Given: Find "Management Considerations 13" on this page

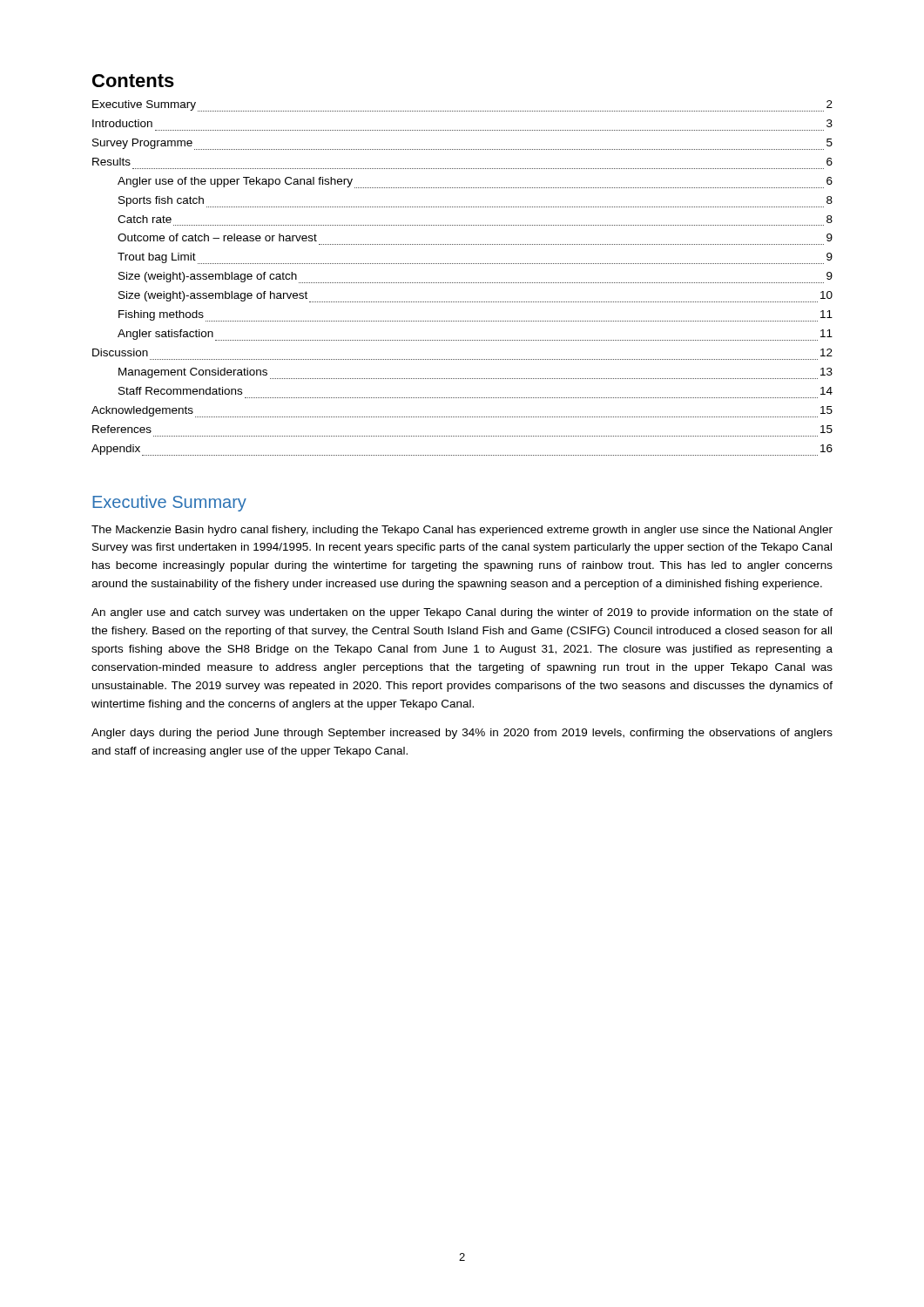Looking at the screenshot, I should [462, 372].
